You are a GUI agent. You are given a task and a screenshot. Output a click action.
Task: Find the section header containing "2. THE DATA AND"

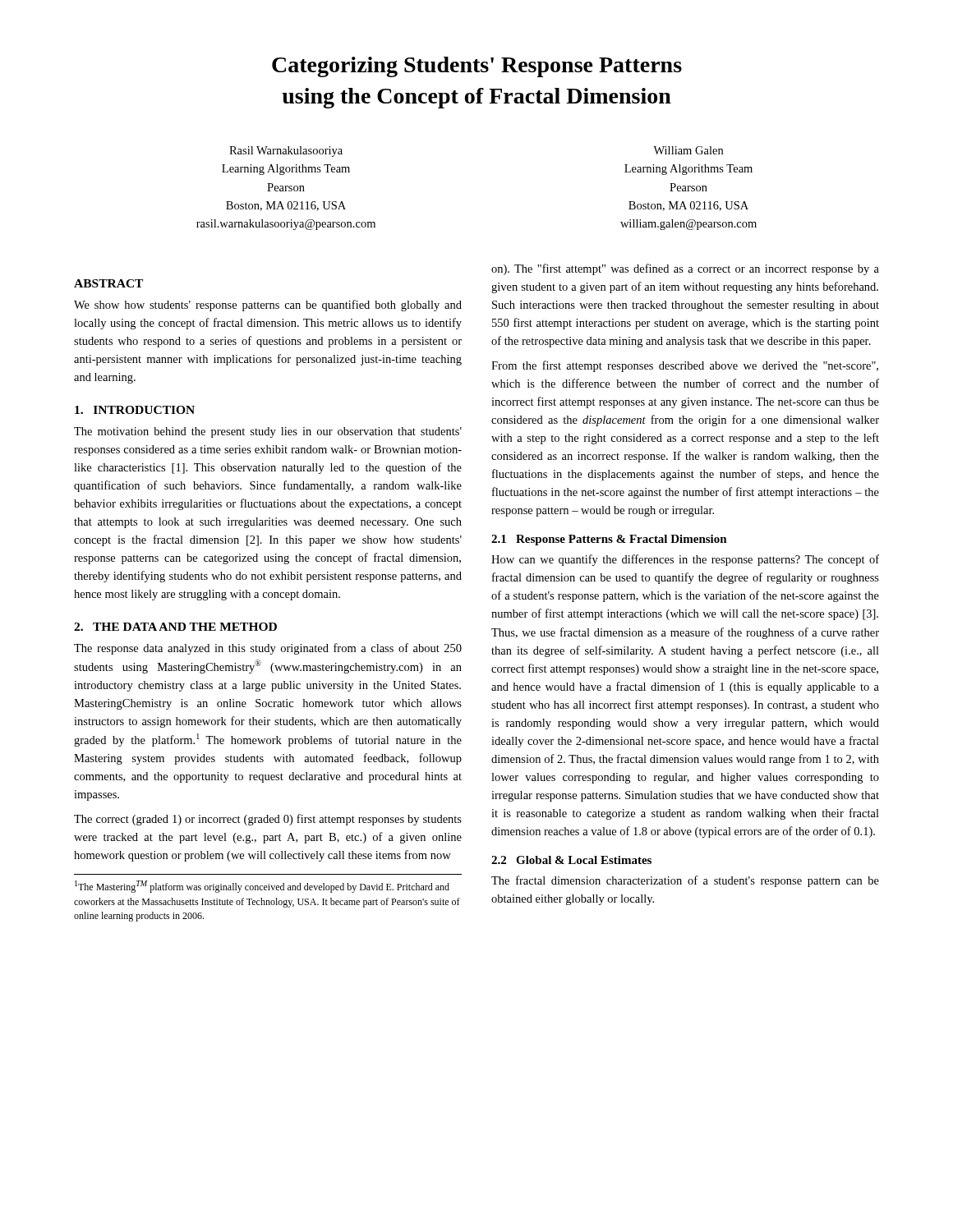pyautogui.click(x=176, y=627)
